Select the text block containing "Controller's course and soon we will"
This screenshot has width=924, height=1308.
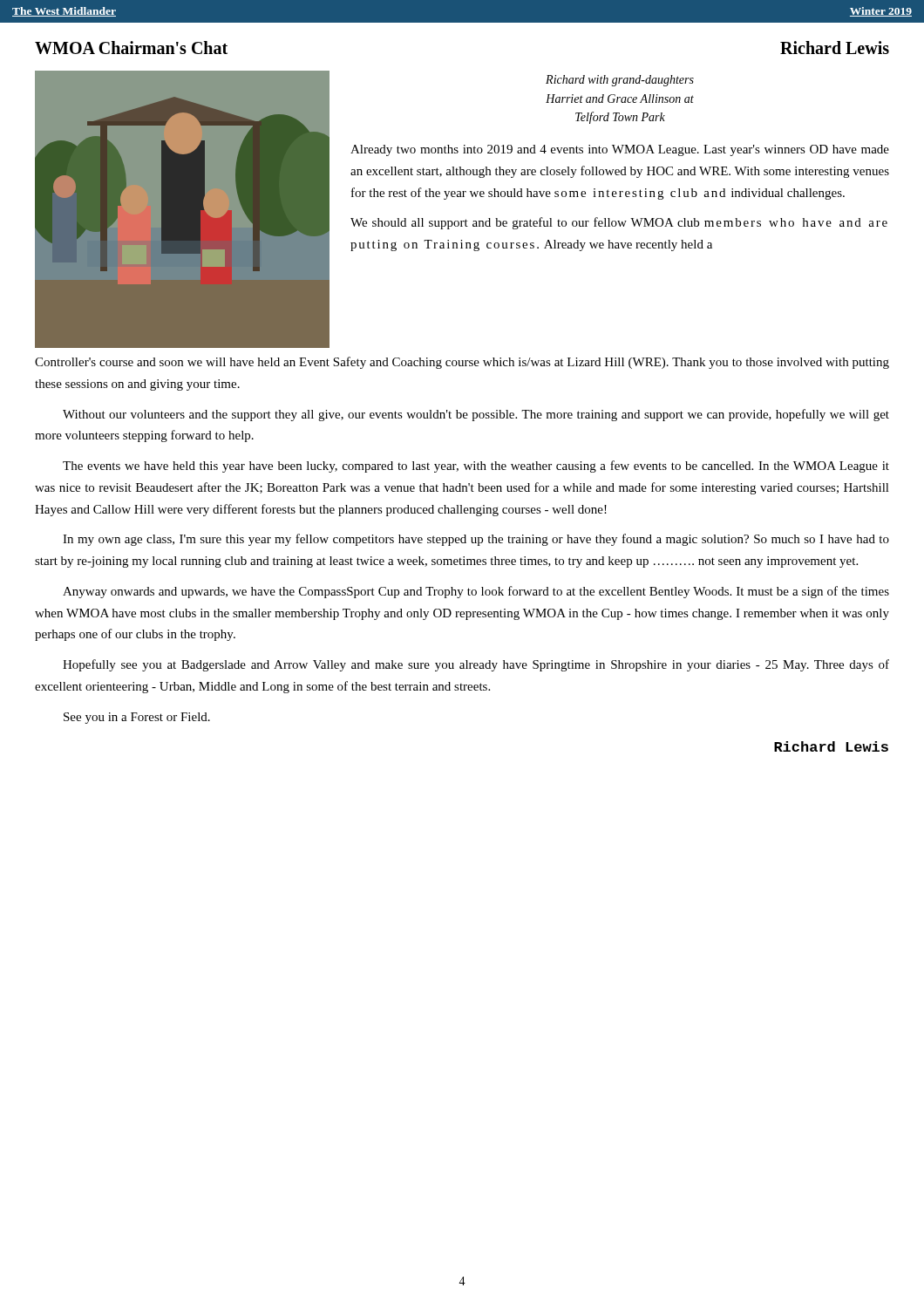pos(462,373)
